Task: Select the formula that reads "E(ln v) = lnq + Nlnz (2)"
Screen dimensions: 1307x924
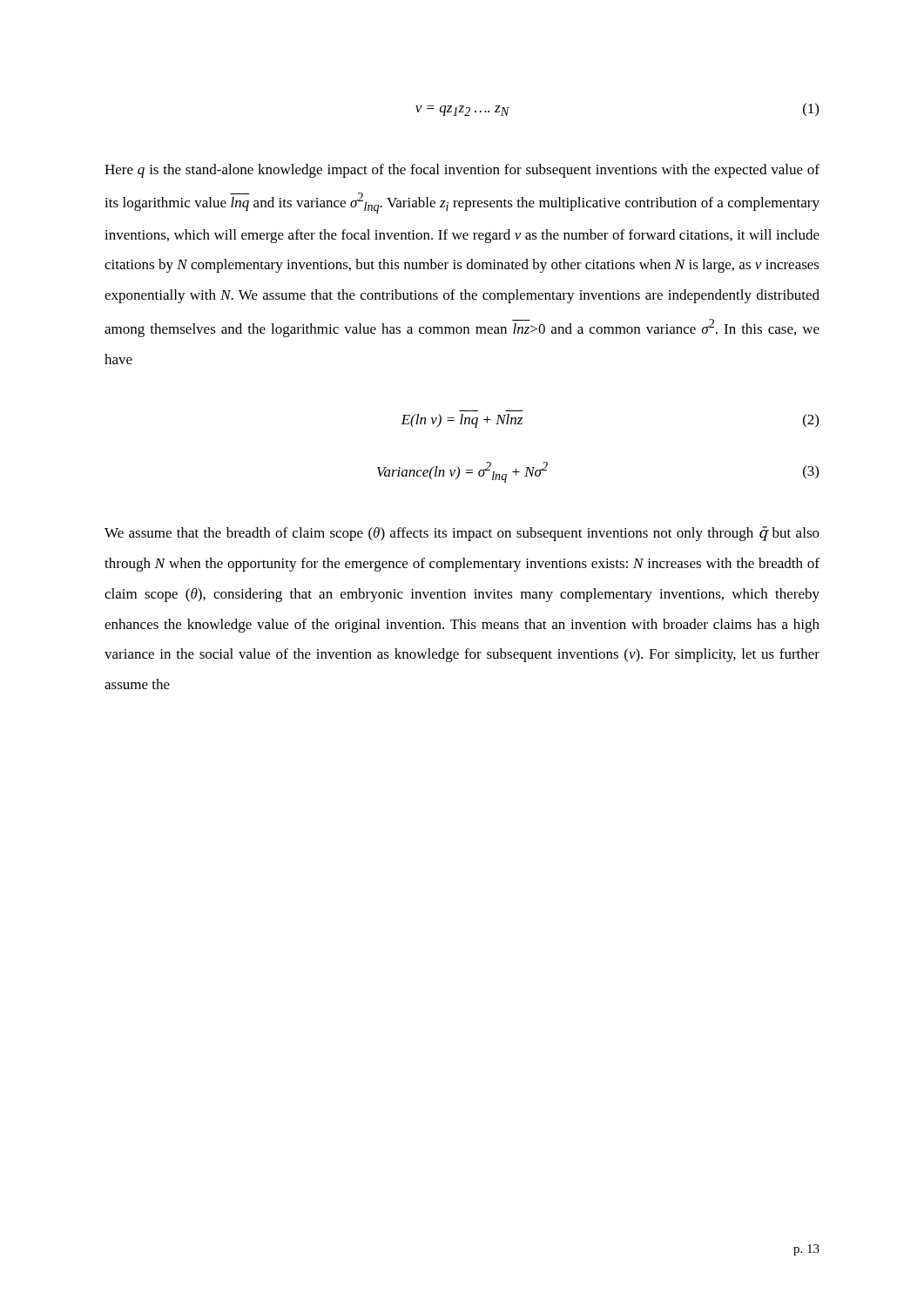Action: click(x=462, y=420)
